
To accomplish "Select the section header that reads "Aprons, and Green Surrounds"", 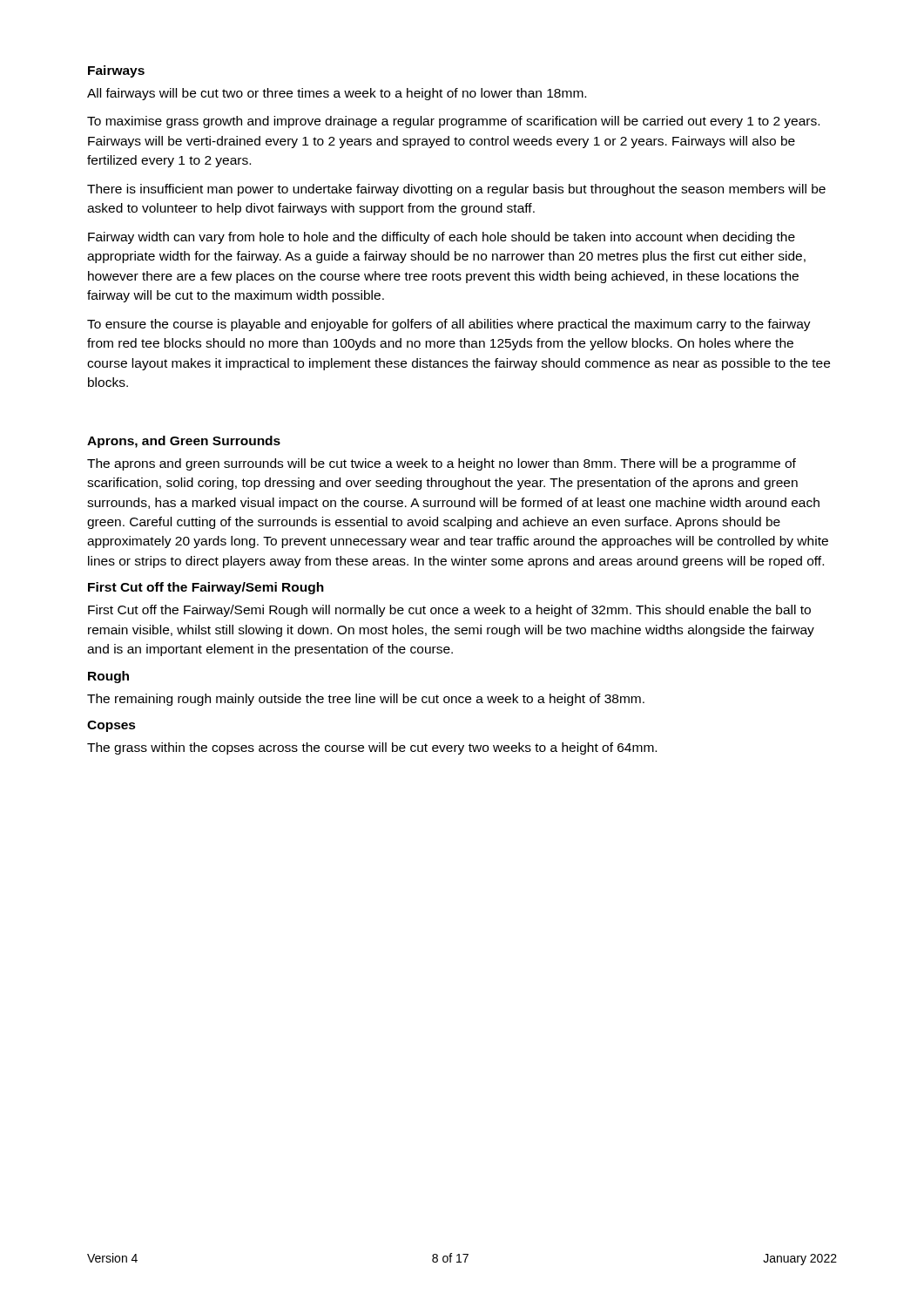I will pyautogui.click(x=184, y=440).
